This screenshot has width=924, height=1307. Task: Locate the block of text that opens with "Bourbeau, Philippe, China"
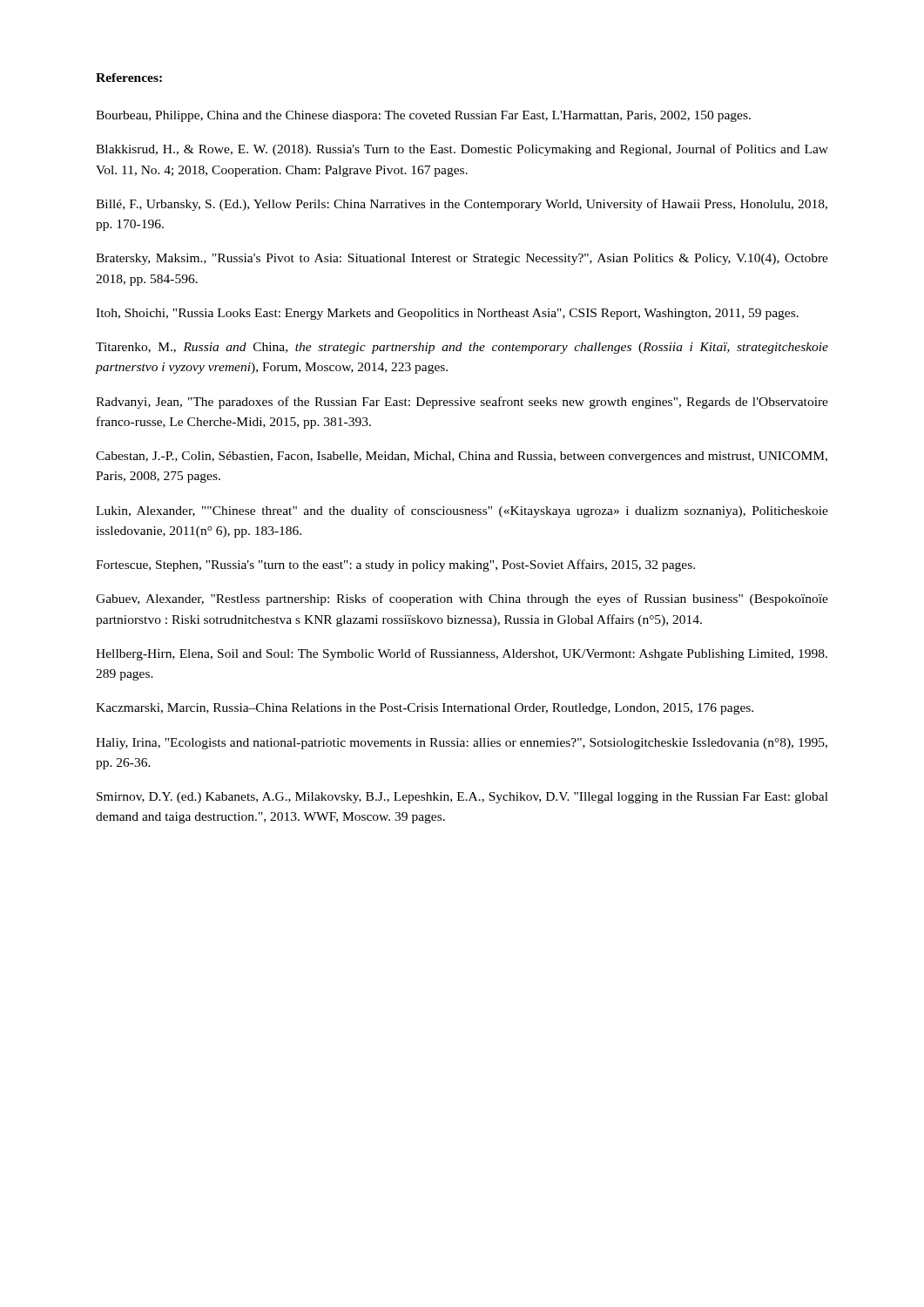click(424, 115)
